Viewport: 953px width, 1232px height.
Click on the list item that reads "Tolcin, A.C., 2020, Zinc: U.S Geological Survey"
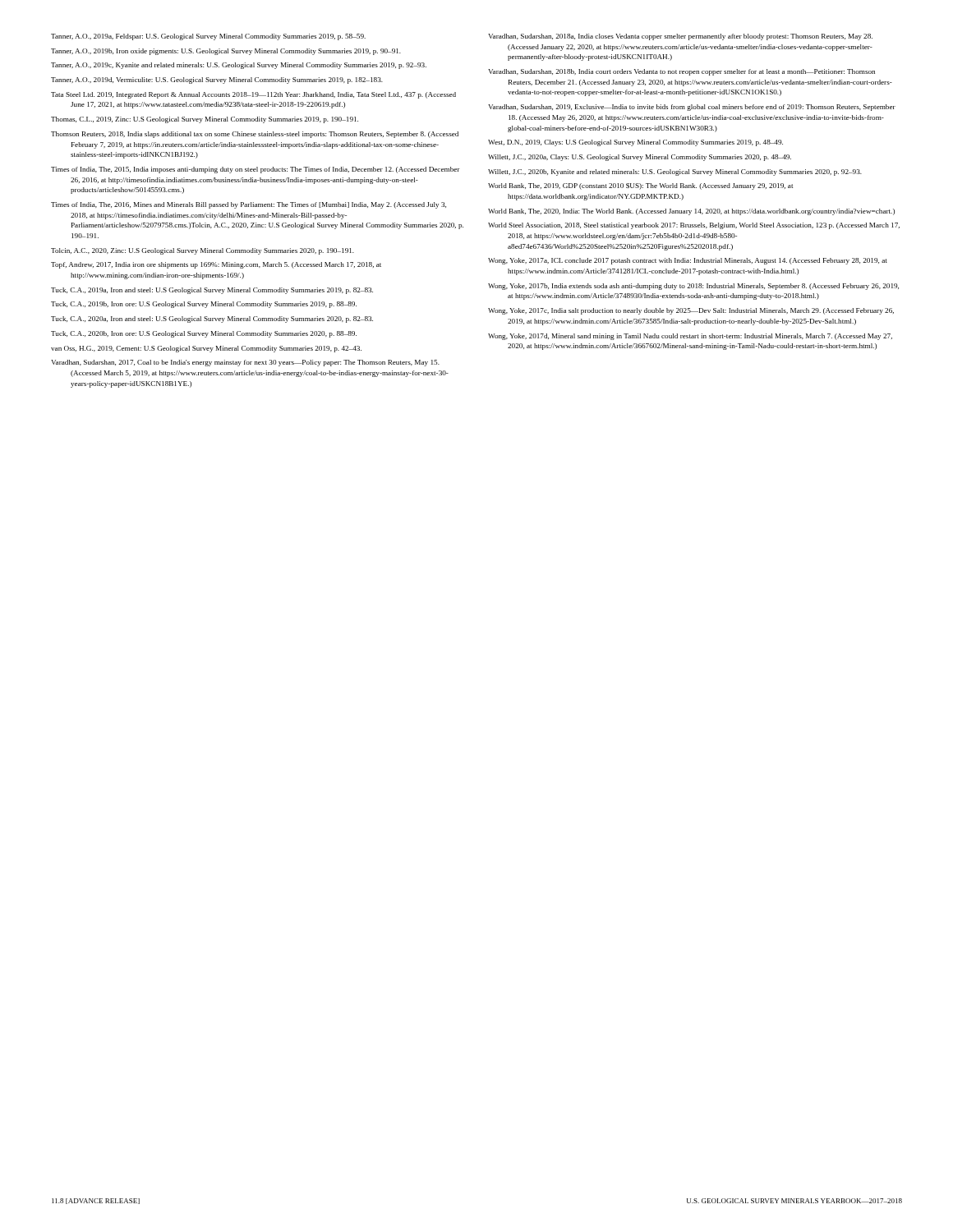203,250
